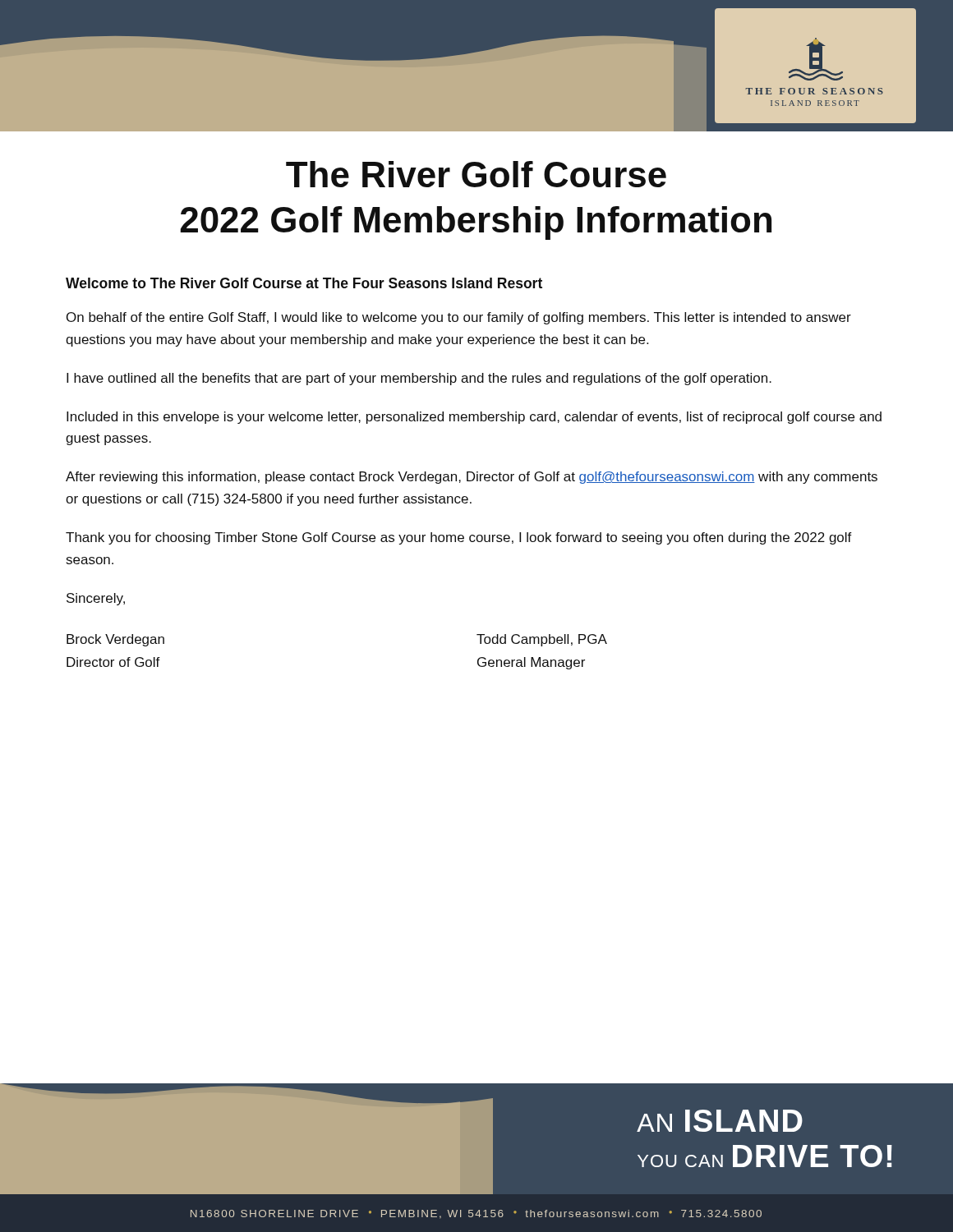
Task: Find the title
Action: coord(476,197)
